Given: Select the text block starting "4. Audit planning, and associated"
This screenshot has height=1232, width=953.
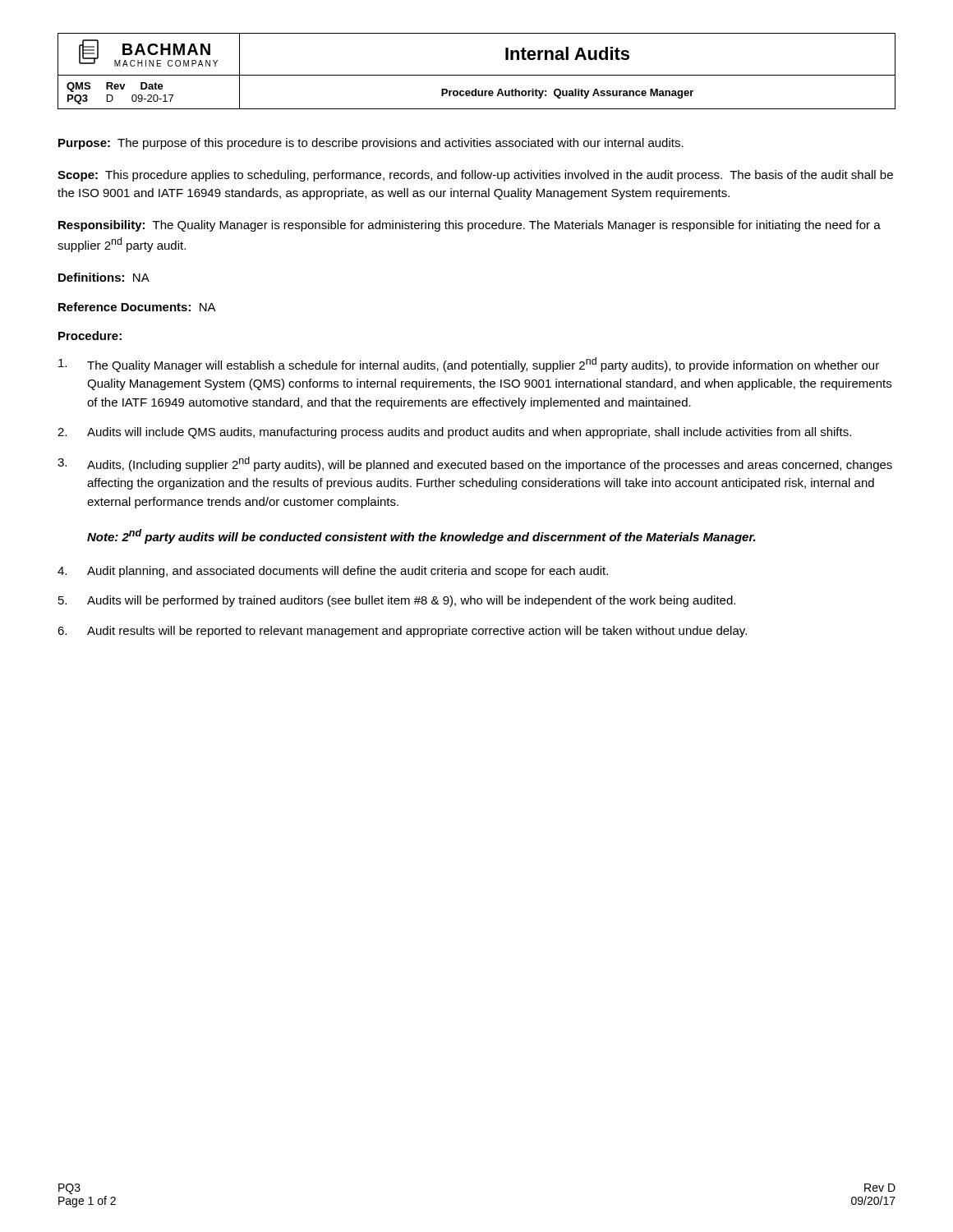Looking at the screenshot, I should (476, 571).
